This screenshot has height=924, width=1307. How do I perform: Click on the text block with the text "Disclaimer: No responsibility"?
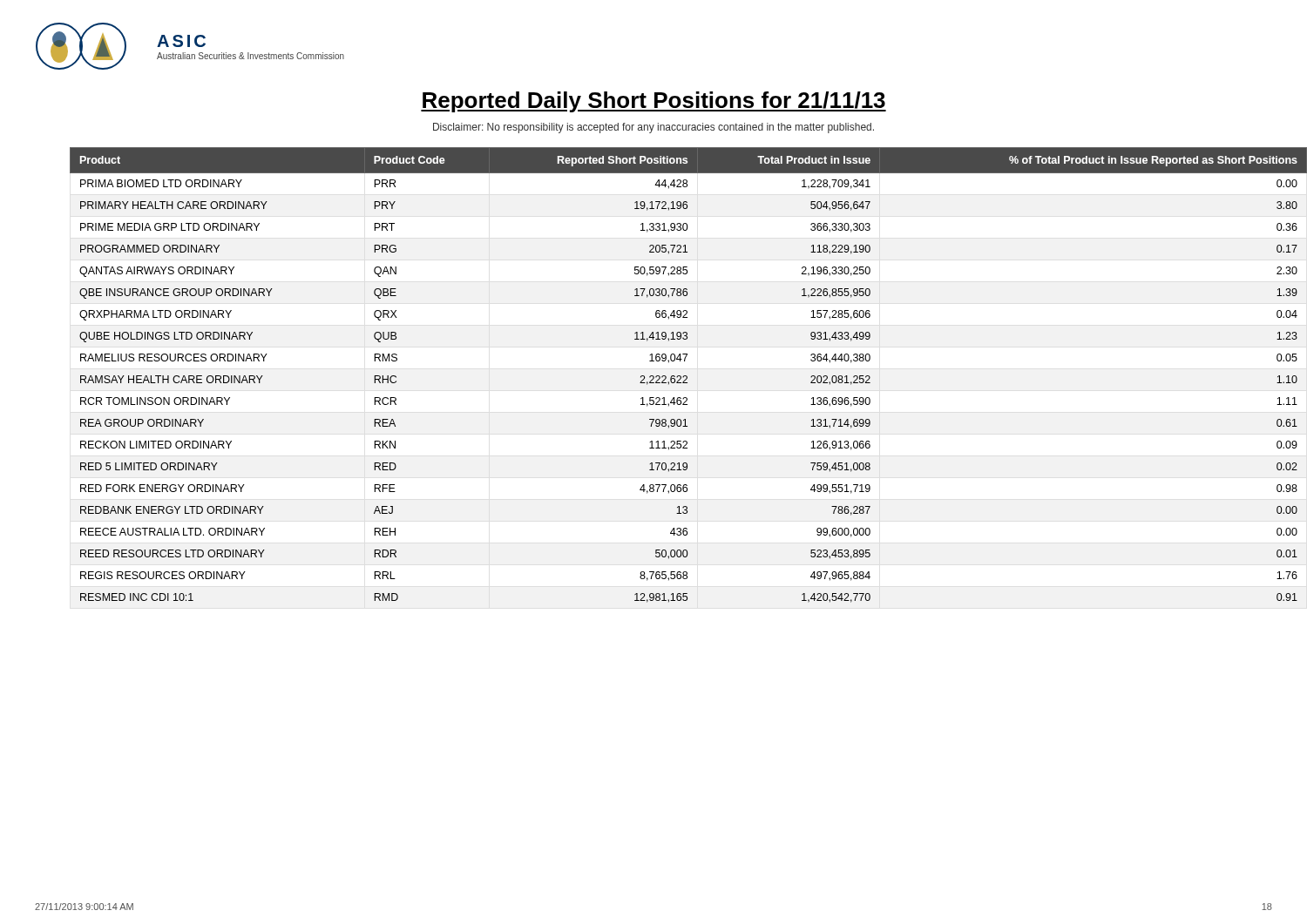click(x=654, y=127)
